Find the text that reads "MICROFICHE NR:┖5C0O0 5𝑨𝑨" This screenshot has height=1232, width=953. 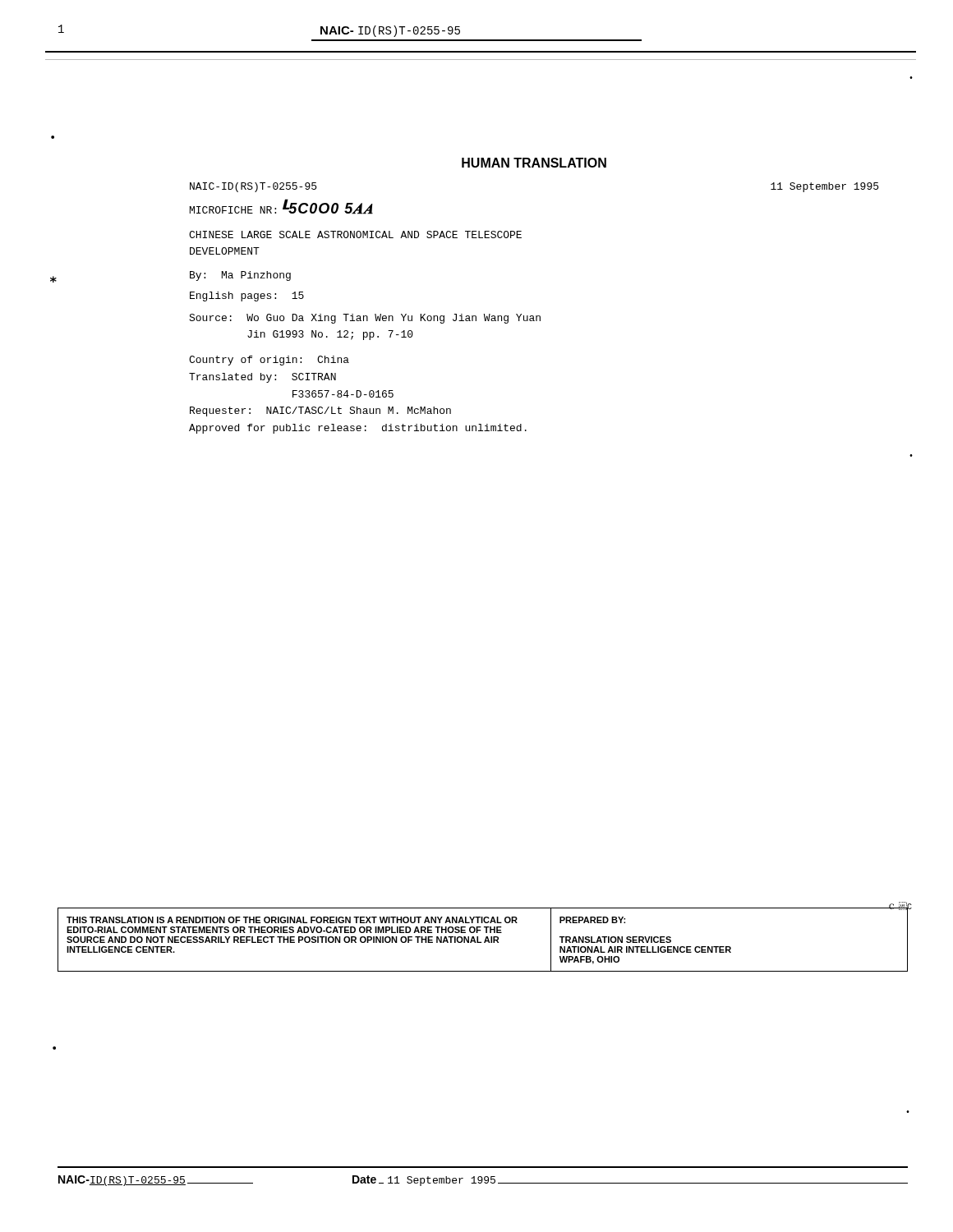tap(281, 209)
